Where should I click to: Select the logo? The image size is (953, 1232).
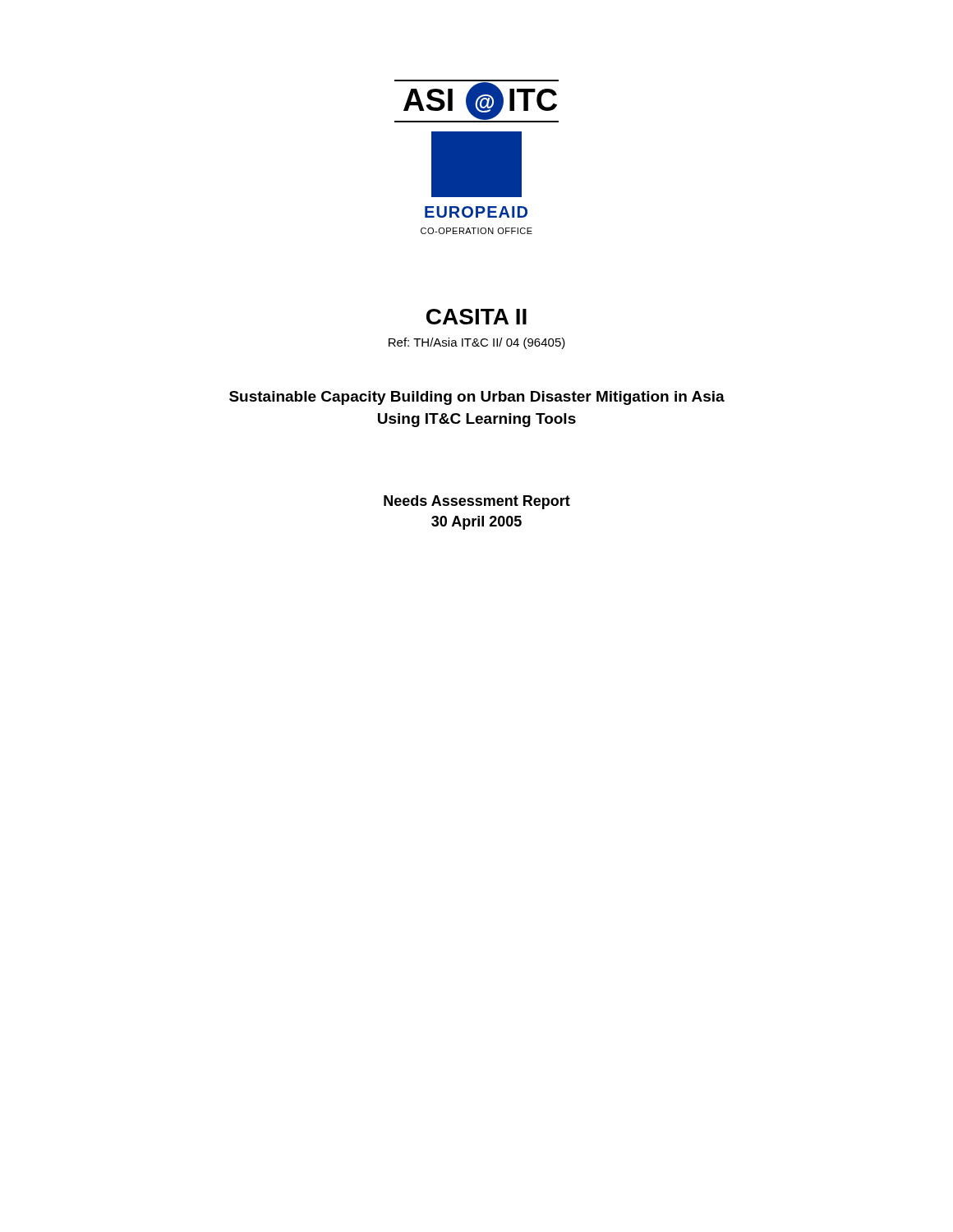(x=476, y=164)
